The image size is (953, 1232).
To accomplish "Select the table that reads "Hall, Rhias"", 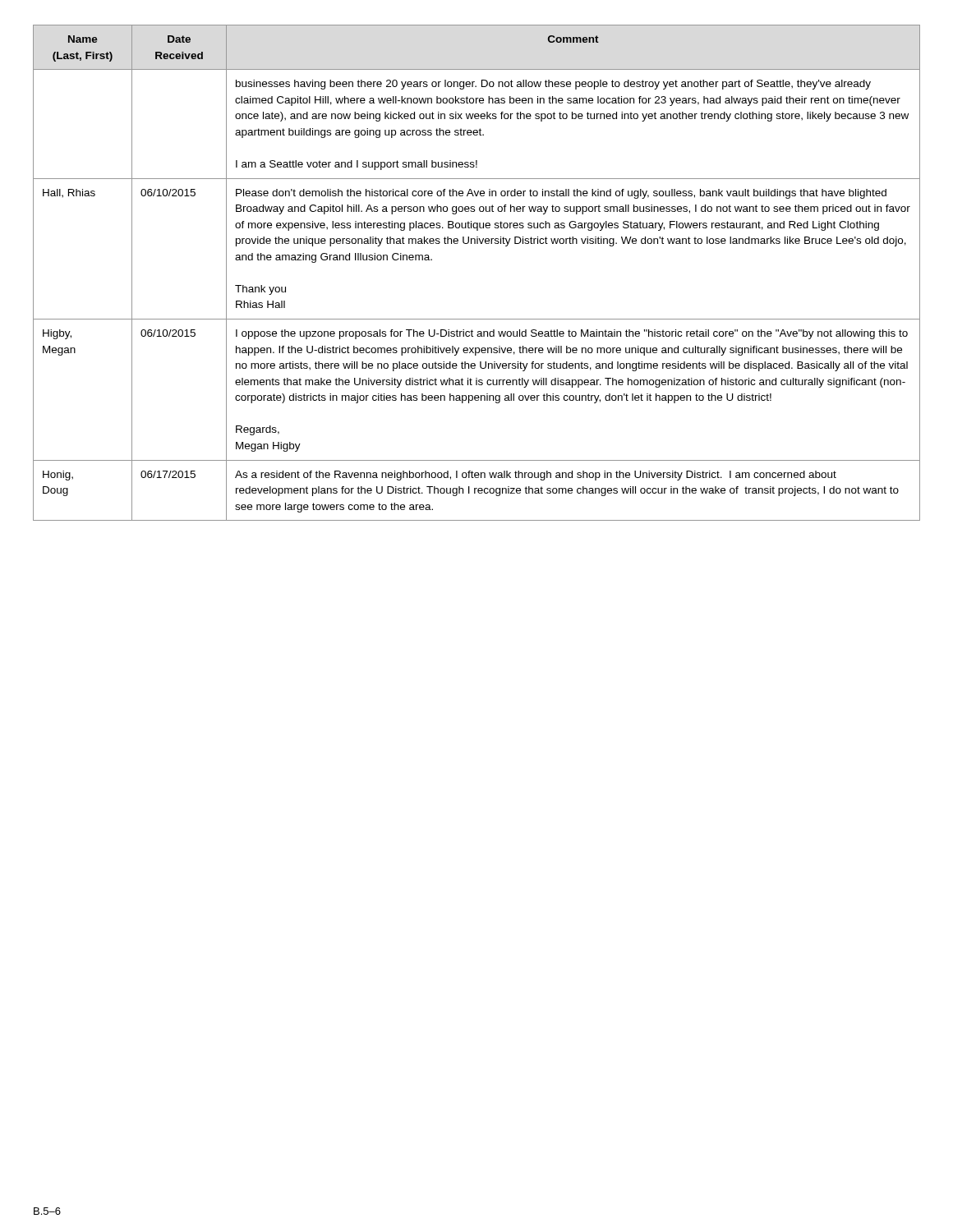I will click(x=476, y=273).
